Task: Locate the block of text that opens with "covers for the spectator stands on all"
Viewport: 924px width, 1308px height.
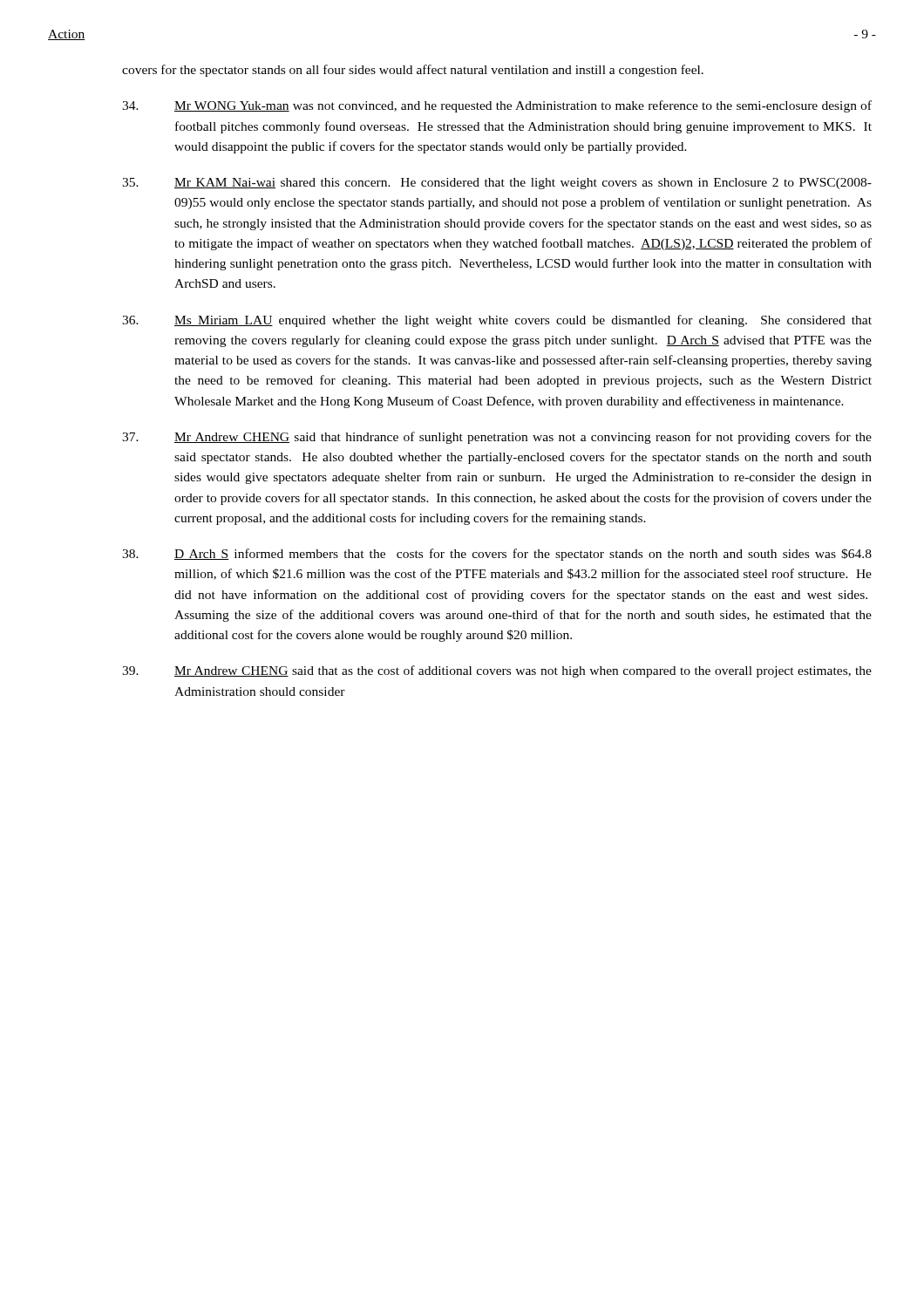Action: [x=413, y=69]
